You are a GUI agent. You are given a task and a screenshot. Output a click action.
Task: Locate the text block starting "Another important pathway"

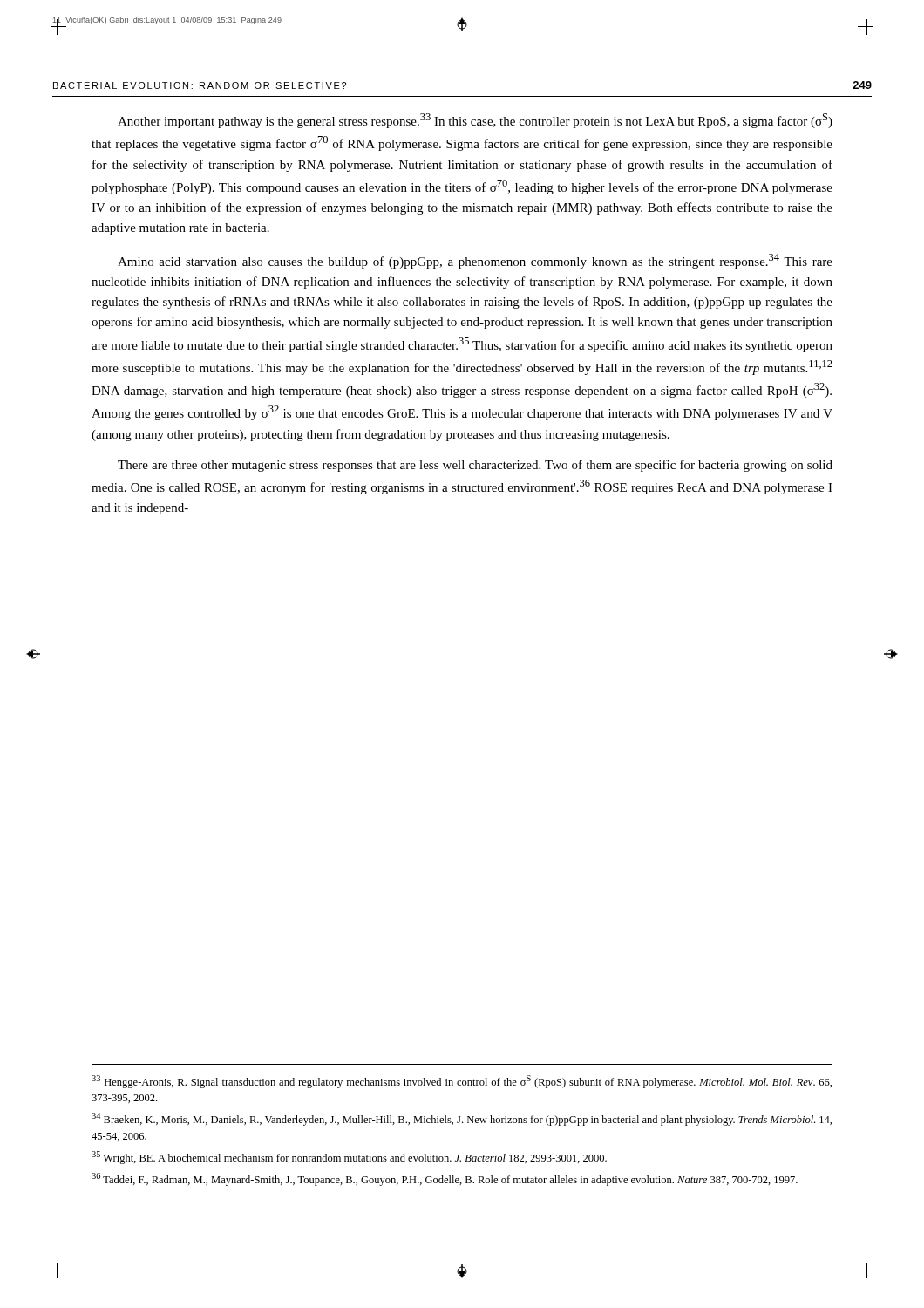point(462,174)
